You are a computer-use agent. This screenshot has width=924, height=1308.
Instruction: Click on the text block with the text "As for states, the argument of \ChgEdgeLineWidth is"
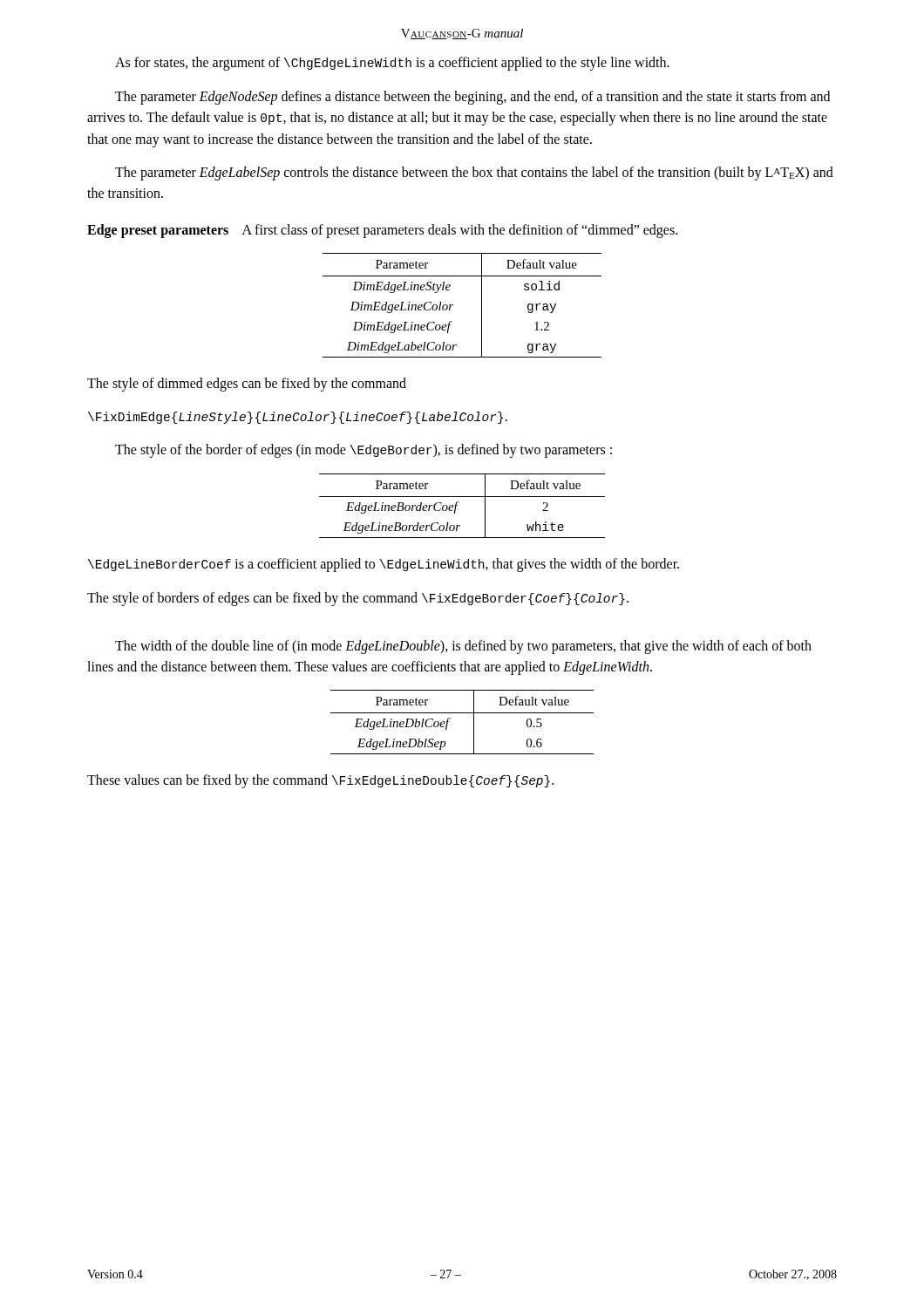pyautogui.click(x=462, y=63)
